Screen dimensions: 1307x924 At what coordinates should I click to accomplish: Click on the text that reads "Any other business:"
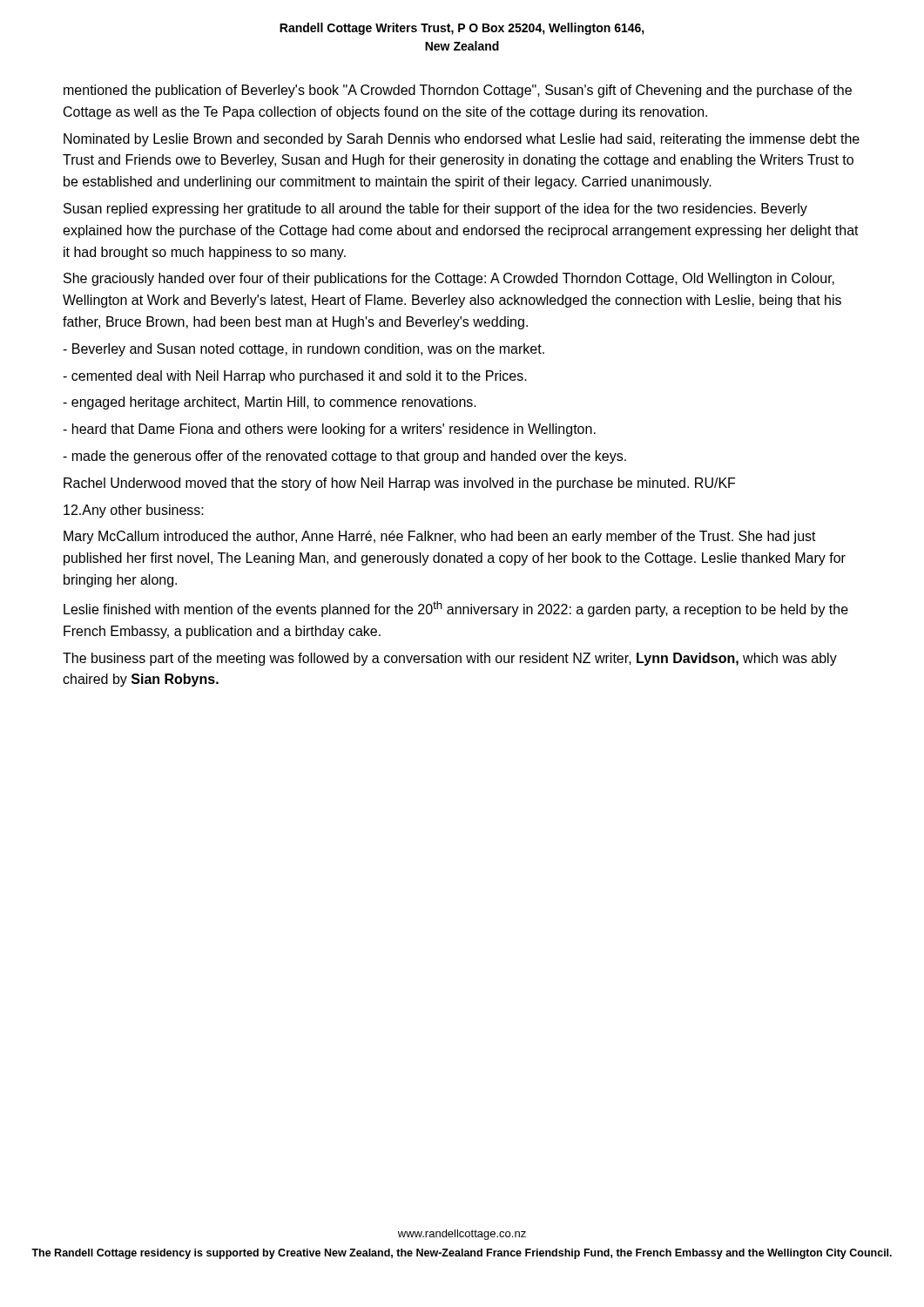[x=134, y=511]
